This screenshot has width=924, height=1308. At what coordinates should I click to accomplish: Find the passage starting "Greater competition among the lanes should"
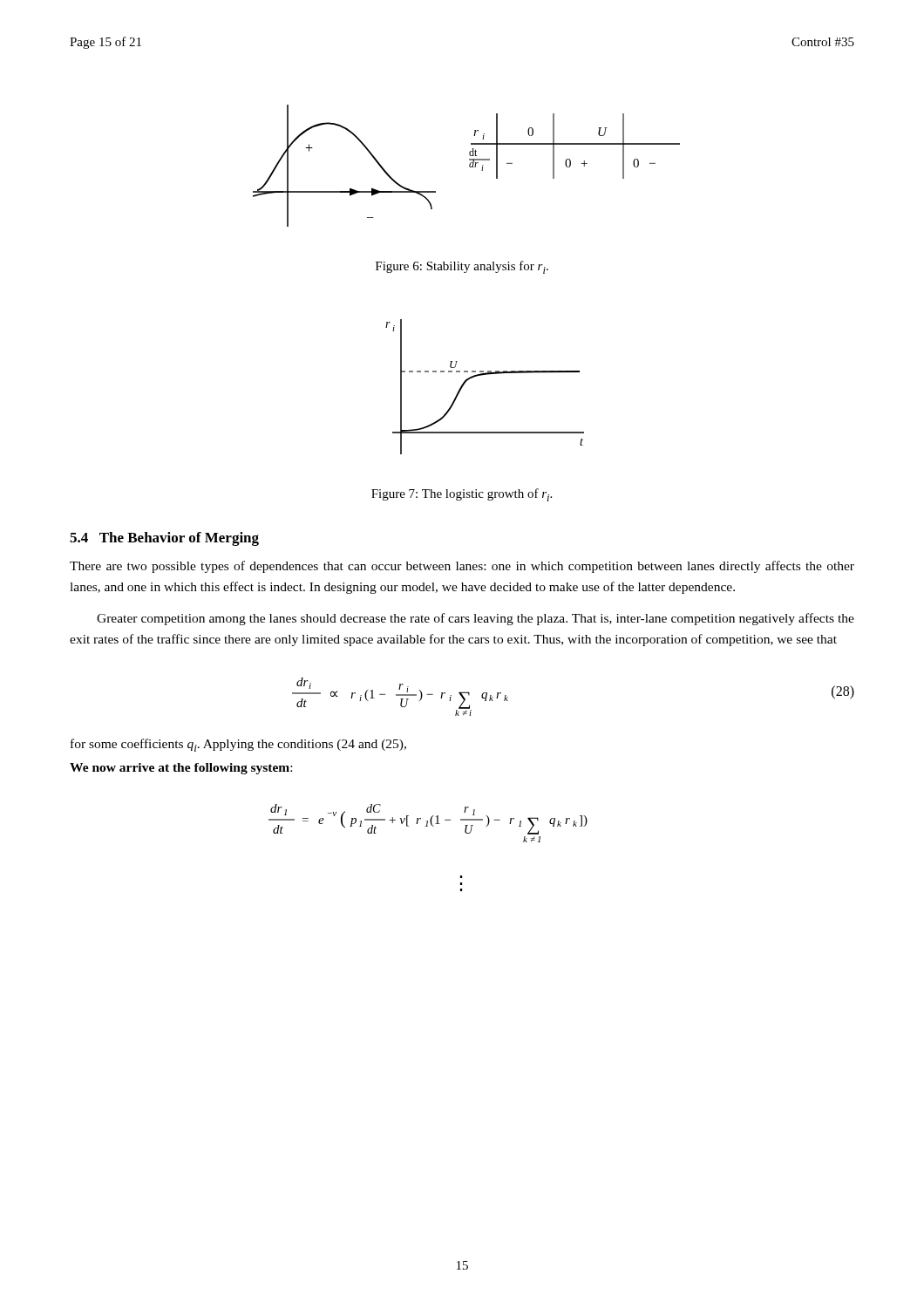[x=462, y=628]
